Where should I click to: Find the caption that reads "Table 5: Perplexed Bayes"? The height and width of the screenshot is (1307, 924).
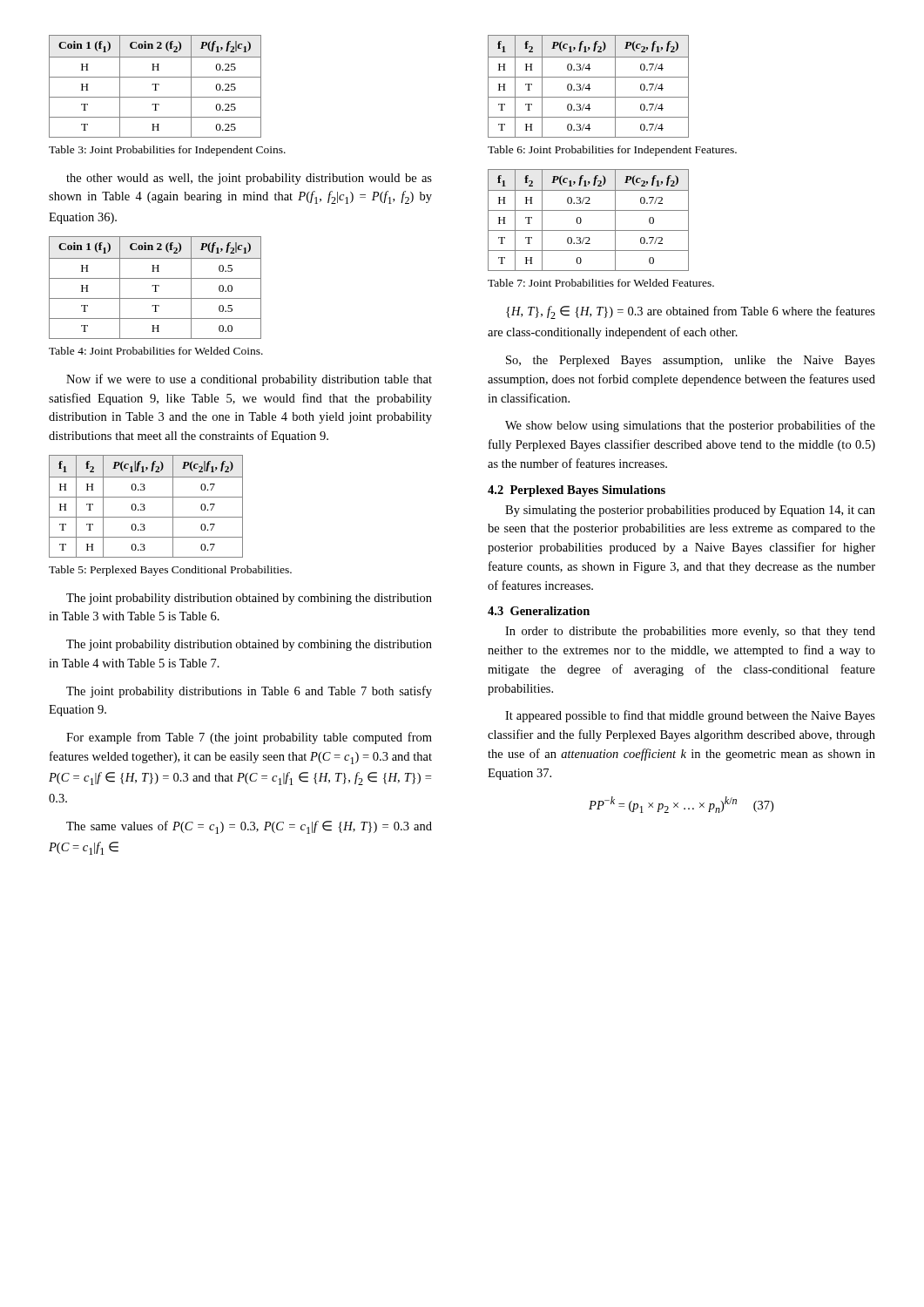point(170,569)
